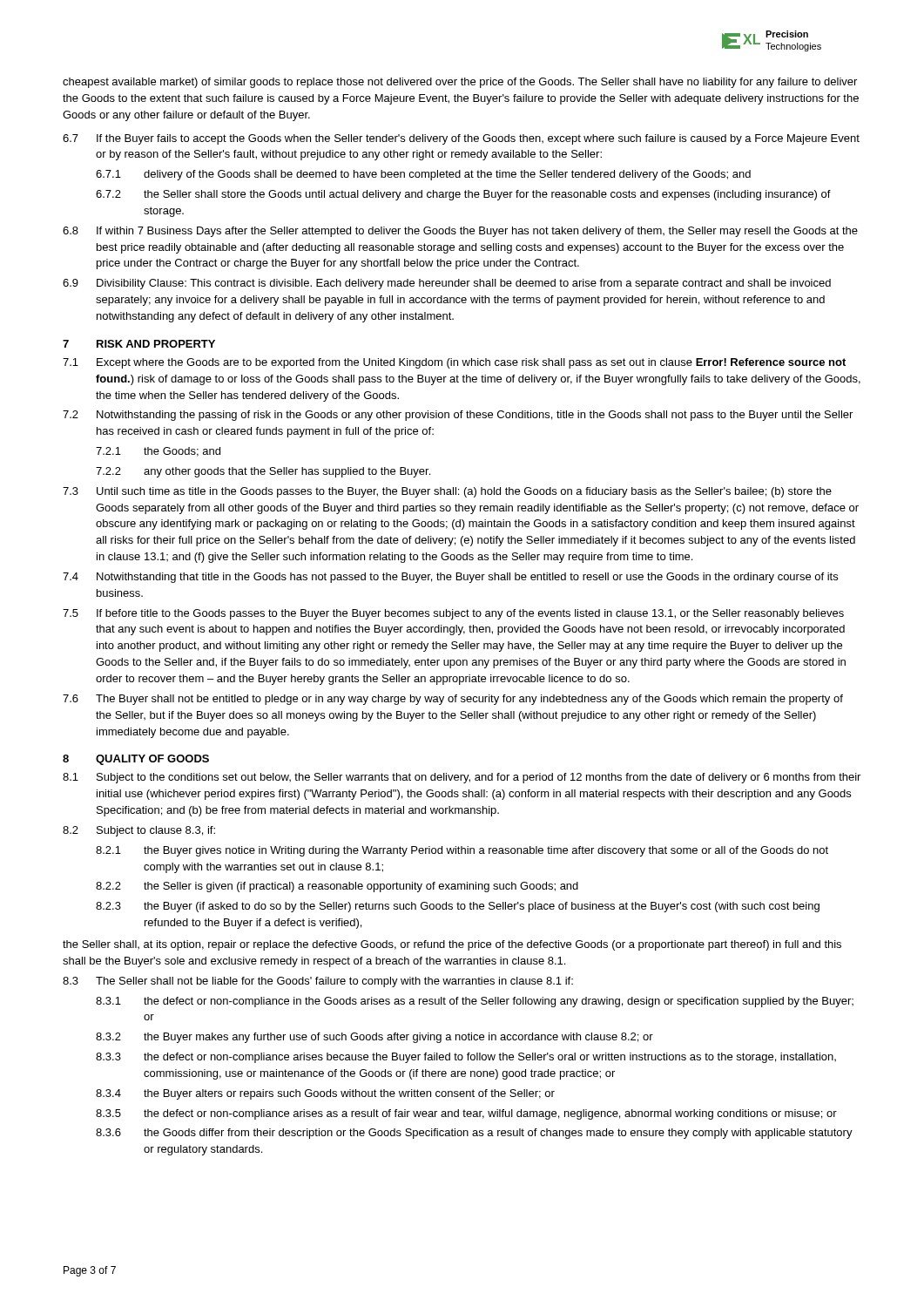Find "8 QUALITY OF GOODS" on this page
The width and height of the screenshot is (924, 1307).
coord(136,759)
